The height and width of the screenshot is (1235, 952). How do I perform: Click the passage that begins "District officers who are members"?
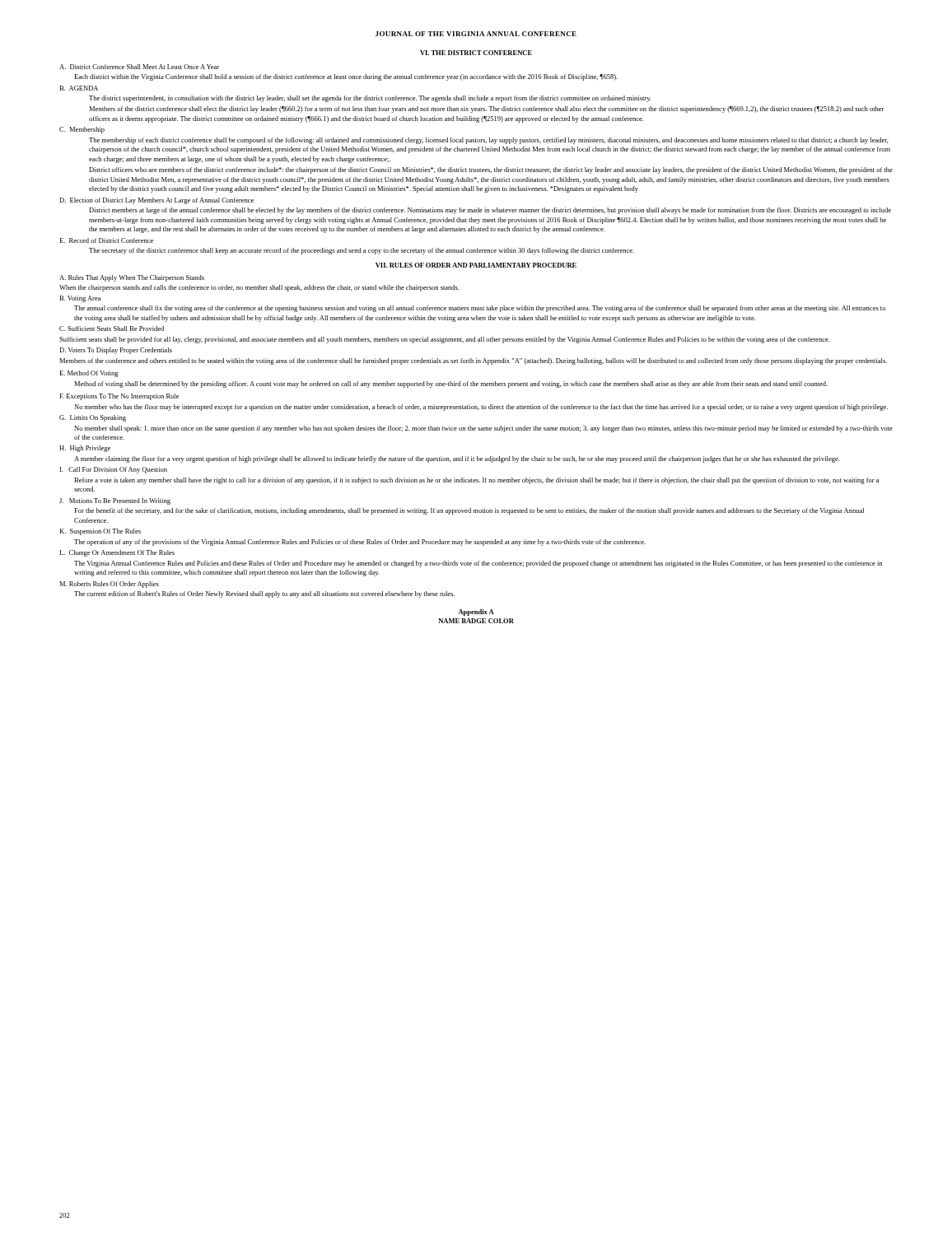[x=491, y=179]
